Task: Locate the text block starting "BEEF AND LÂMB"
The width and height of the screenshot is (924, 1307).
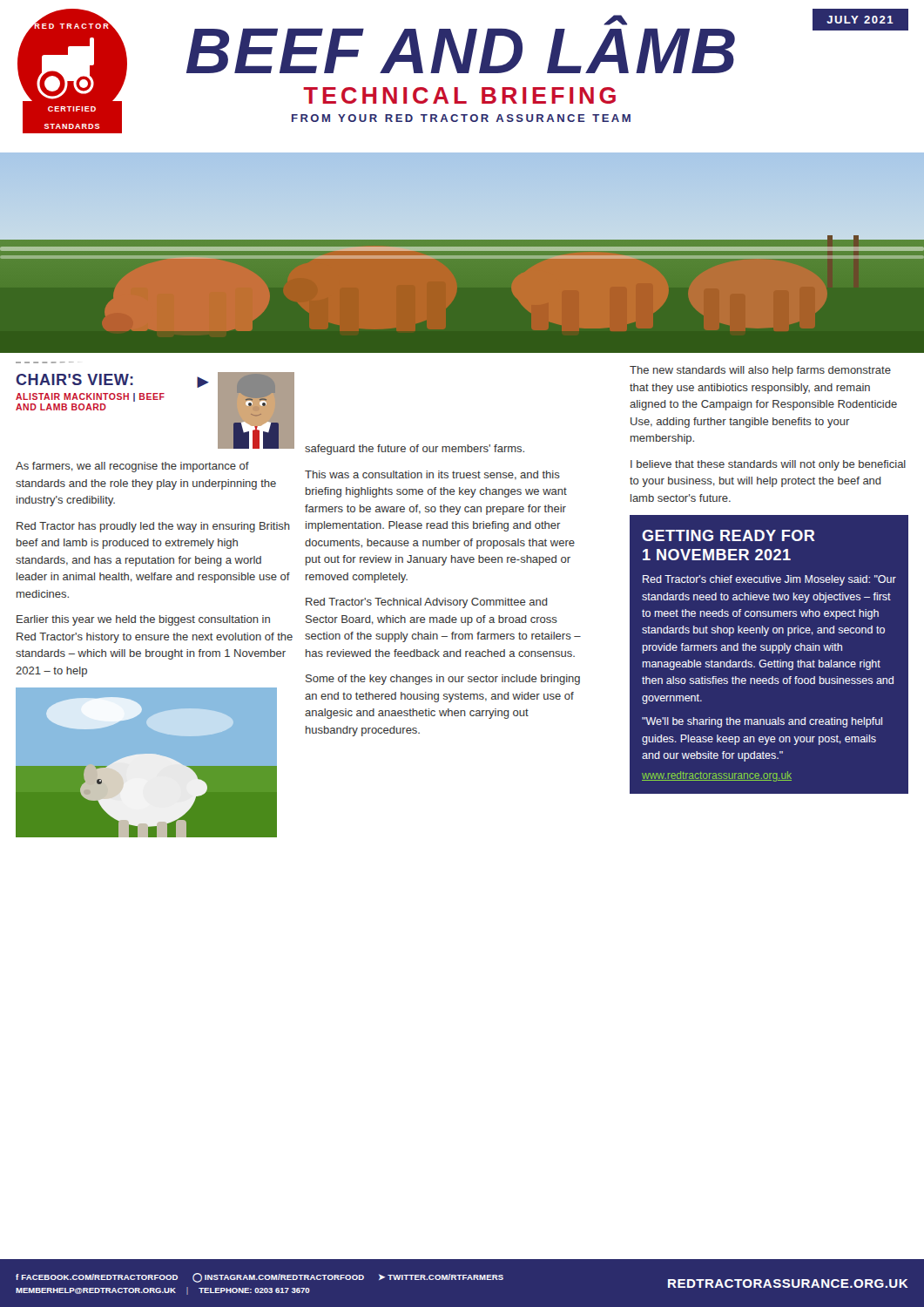Action: [x=462, y=70]
